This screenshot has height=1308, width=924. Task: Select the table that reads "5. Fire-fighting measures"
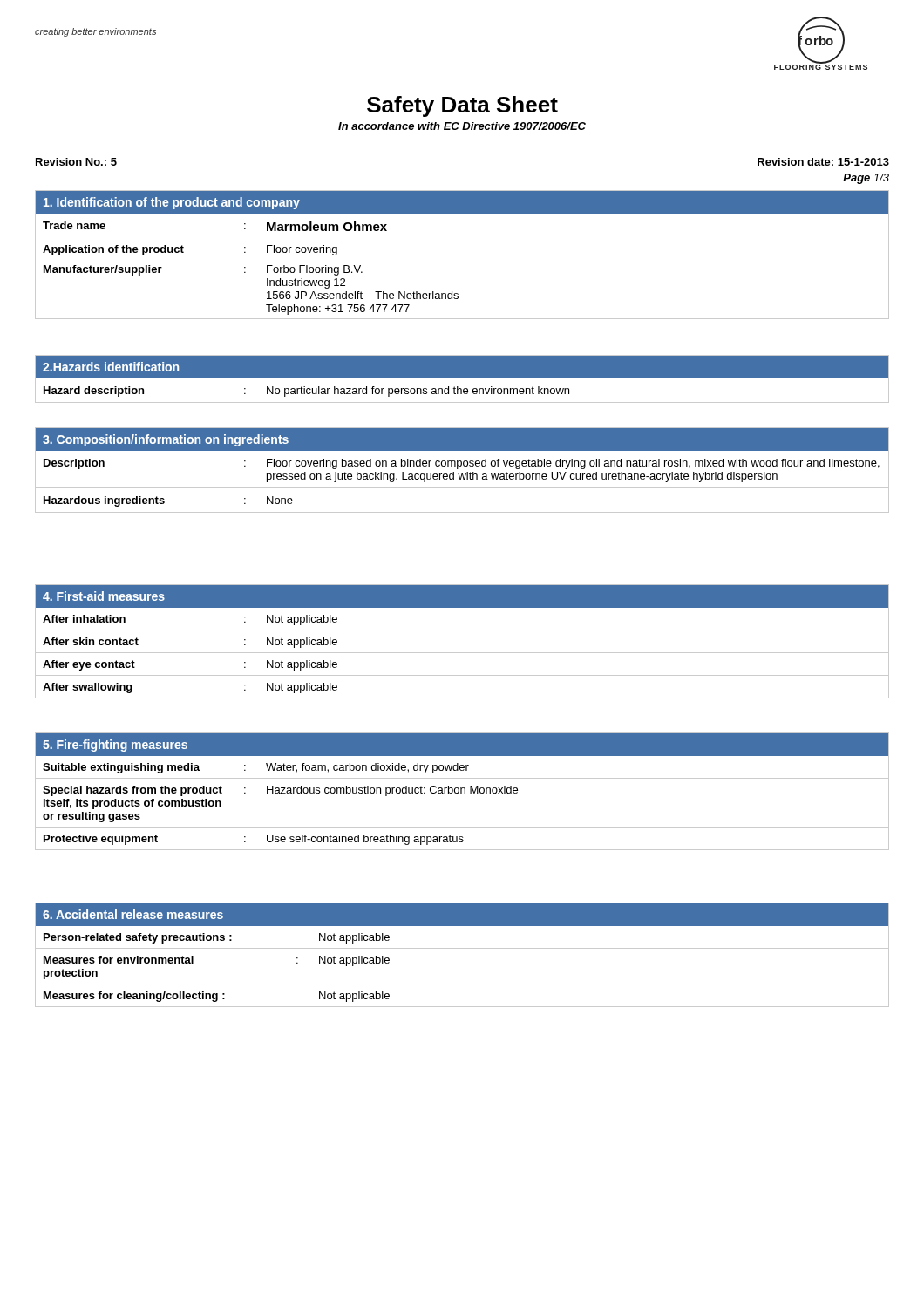[x=462, y=791]
